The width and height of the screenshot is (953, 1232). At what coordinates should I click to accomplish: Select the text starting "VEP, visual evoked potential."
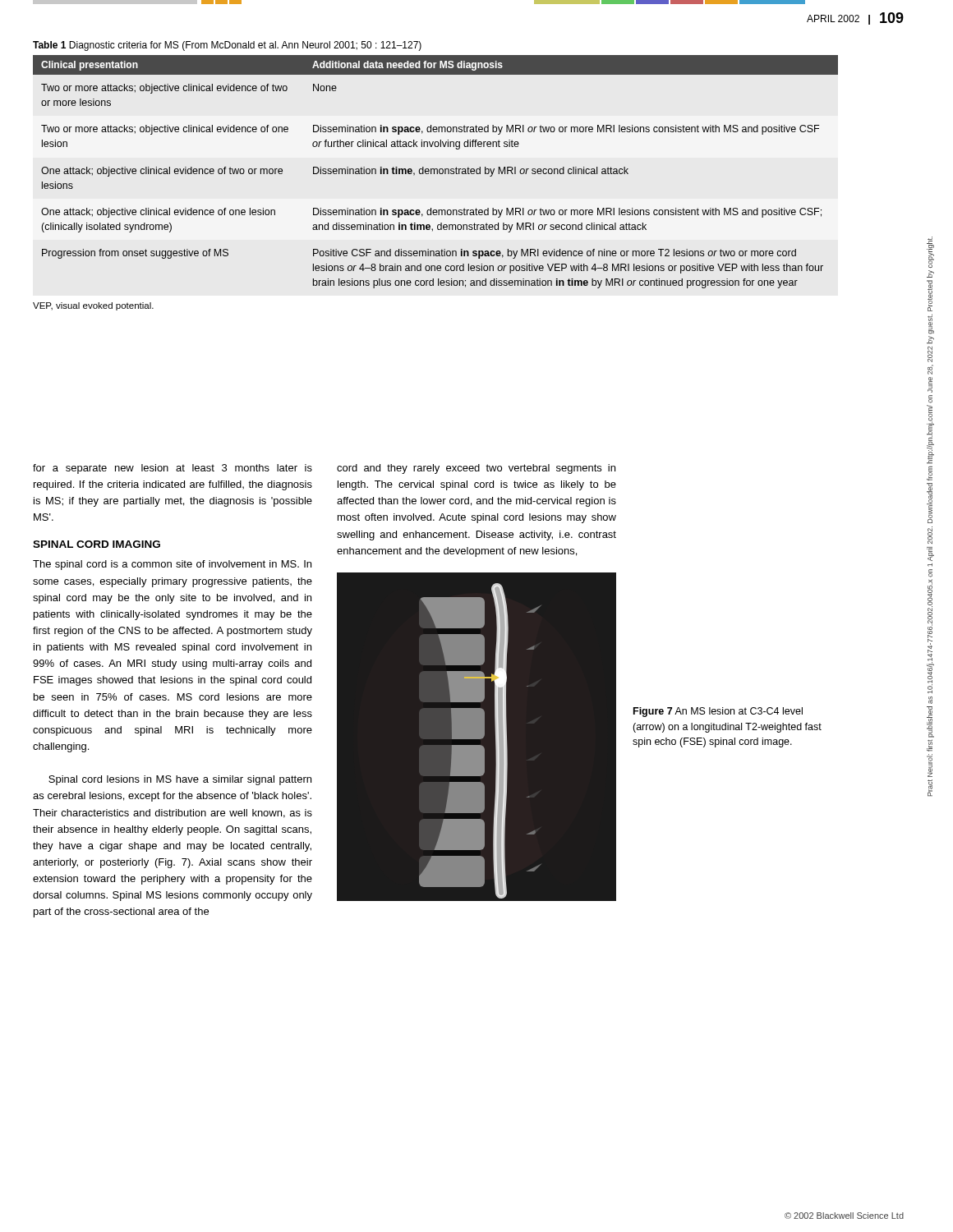click(x=93, y=306)
